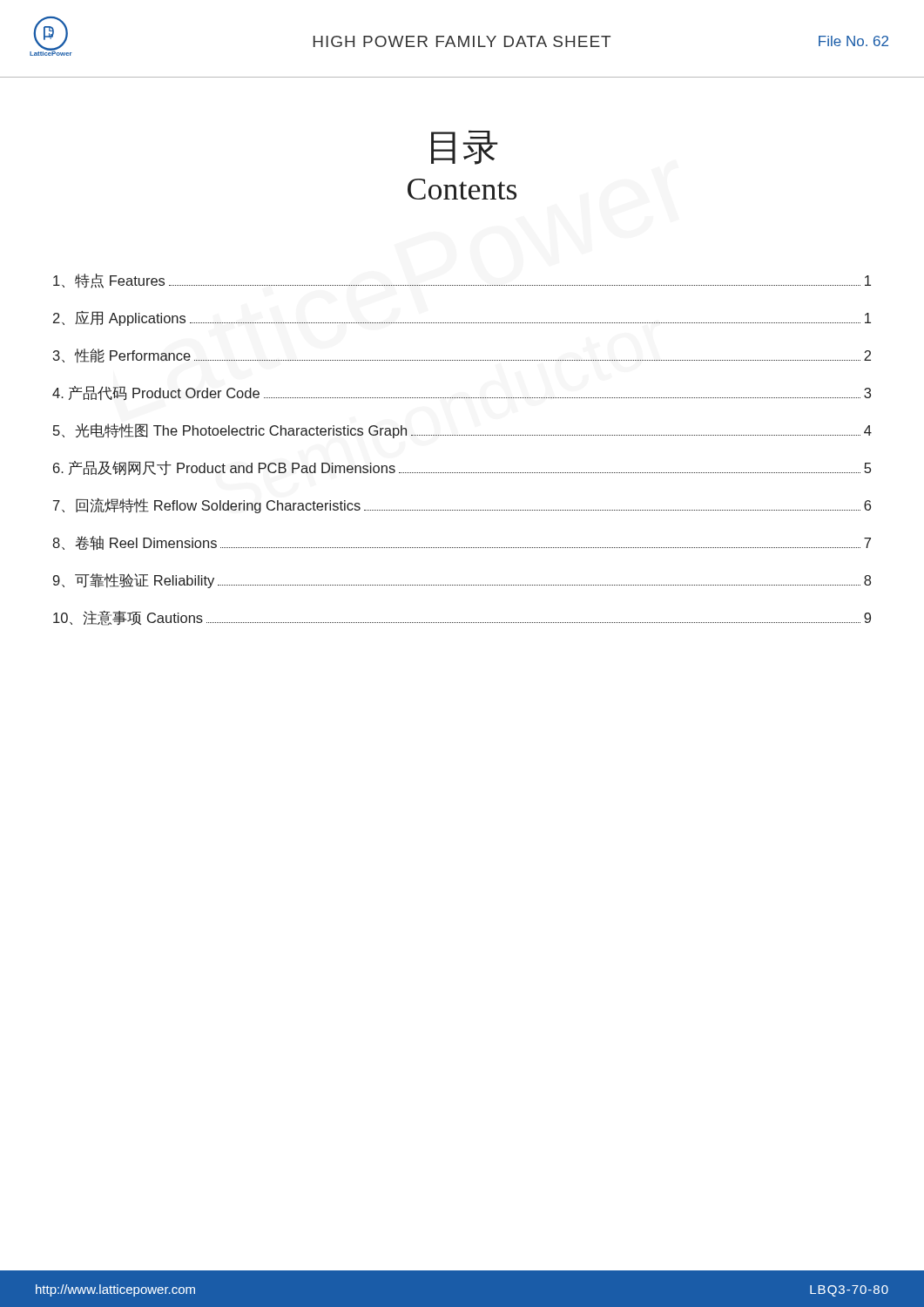The height and width of the screenshot is (1307, 924).
Task: Click on the title that reads "目录 Contents"
Action: [x=462, y=168]
